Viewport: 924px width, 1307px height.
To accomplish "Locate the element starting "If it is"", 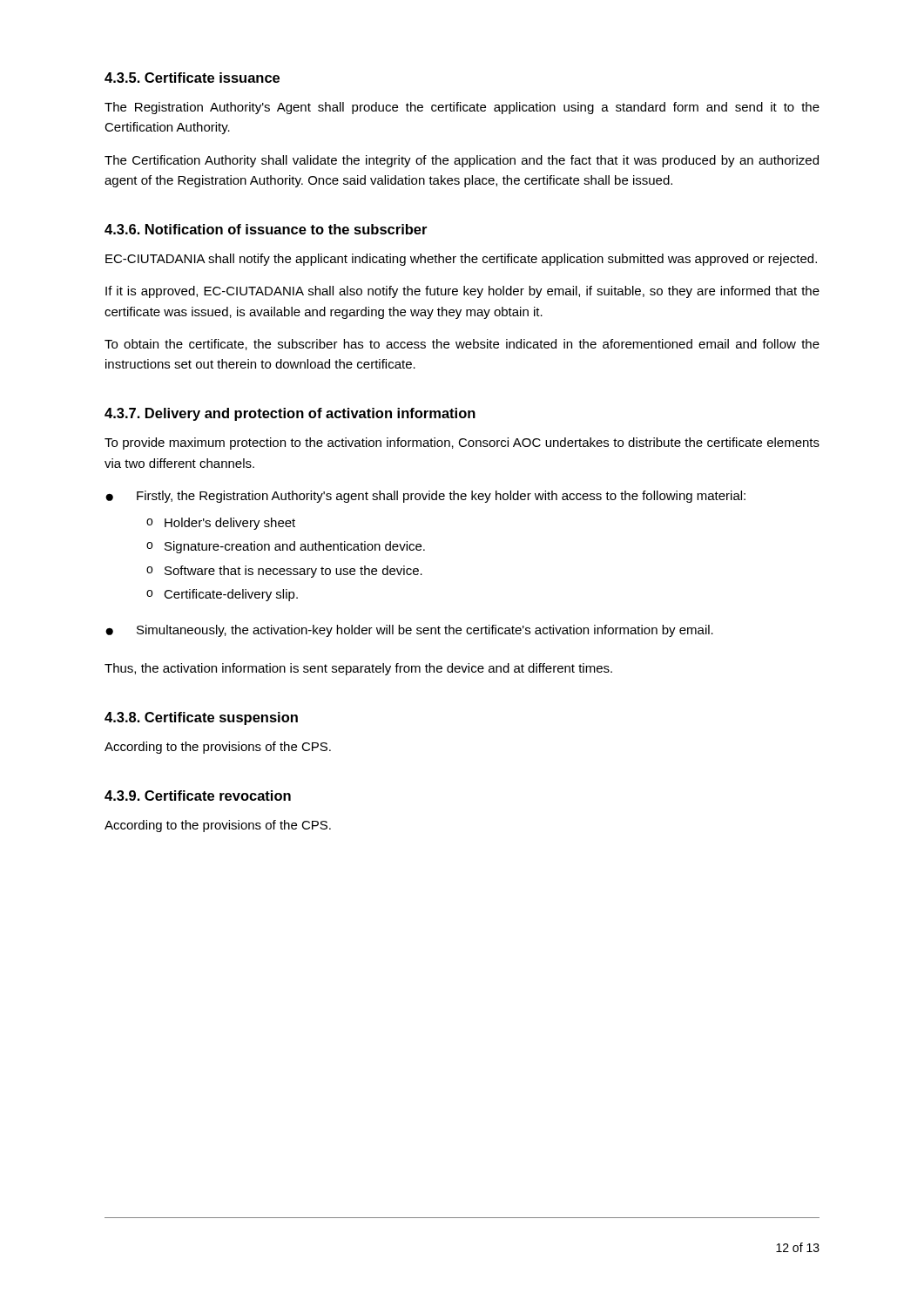I will [x=462, y=301].
